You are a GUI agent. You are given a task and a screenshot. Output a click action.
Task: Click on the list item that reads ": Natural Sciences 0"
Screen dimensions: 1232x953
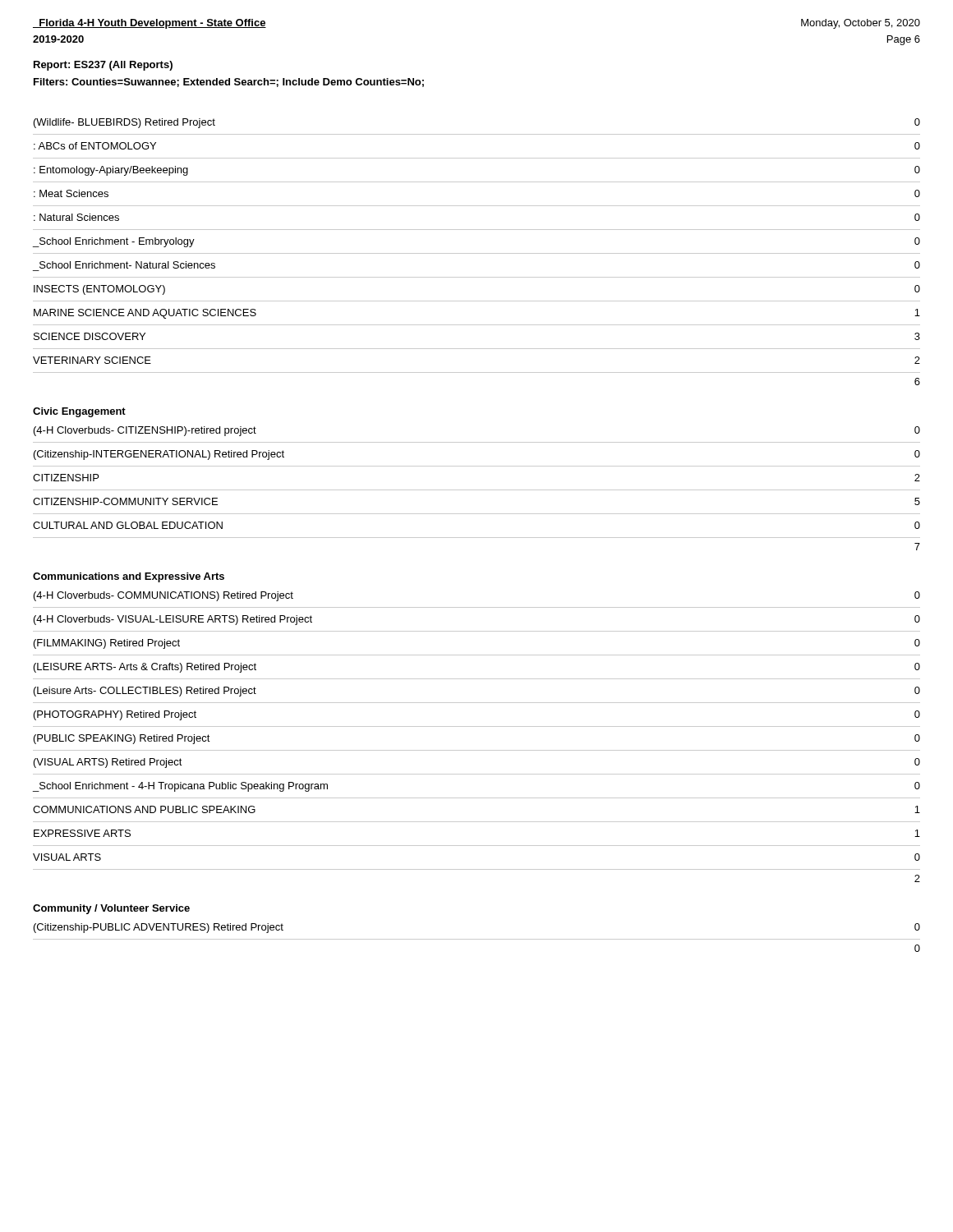(476, 217)
